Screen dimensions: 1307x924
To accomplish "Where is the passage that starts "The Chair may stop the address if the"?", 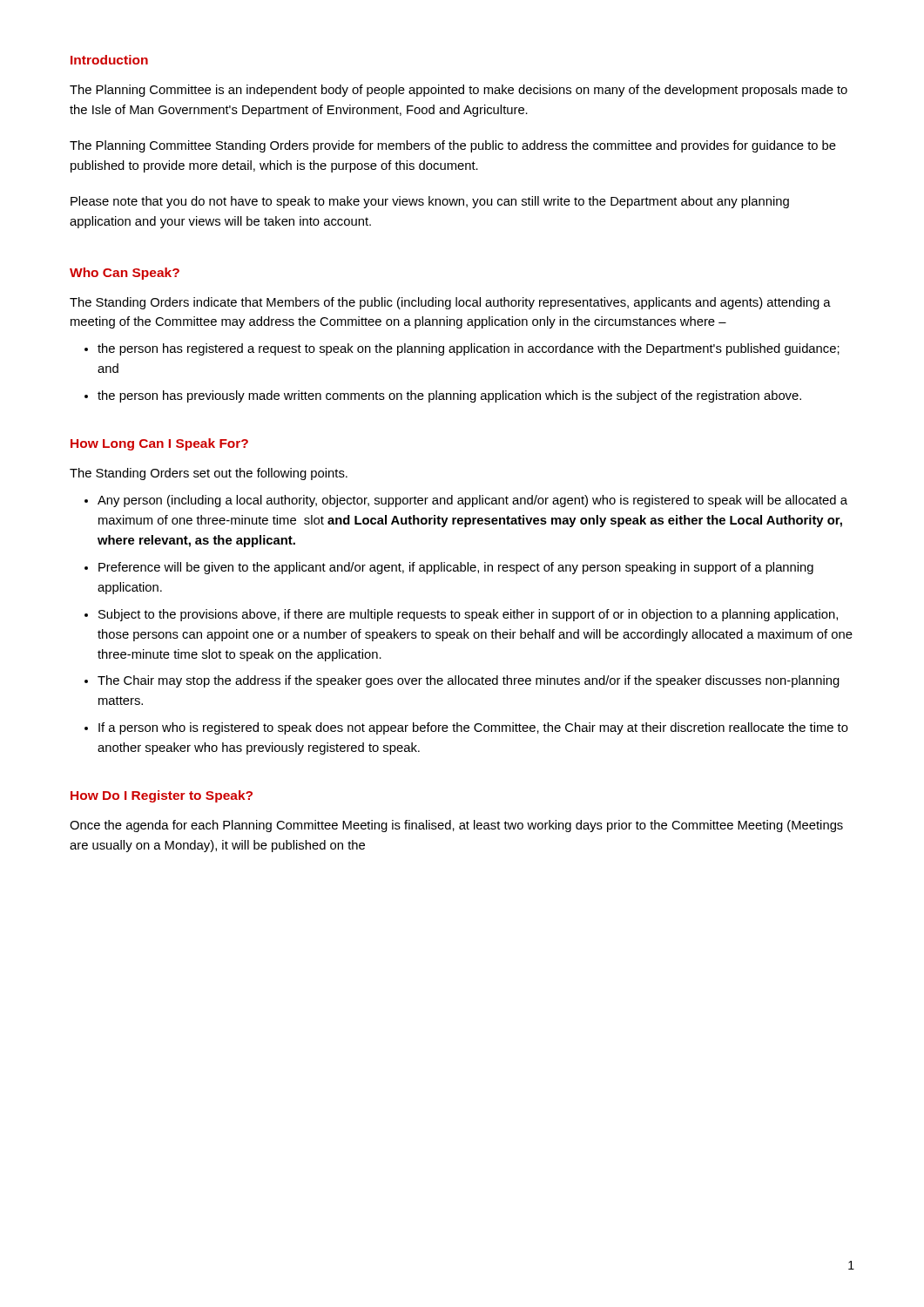I will (x=469, y=691).
